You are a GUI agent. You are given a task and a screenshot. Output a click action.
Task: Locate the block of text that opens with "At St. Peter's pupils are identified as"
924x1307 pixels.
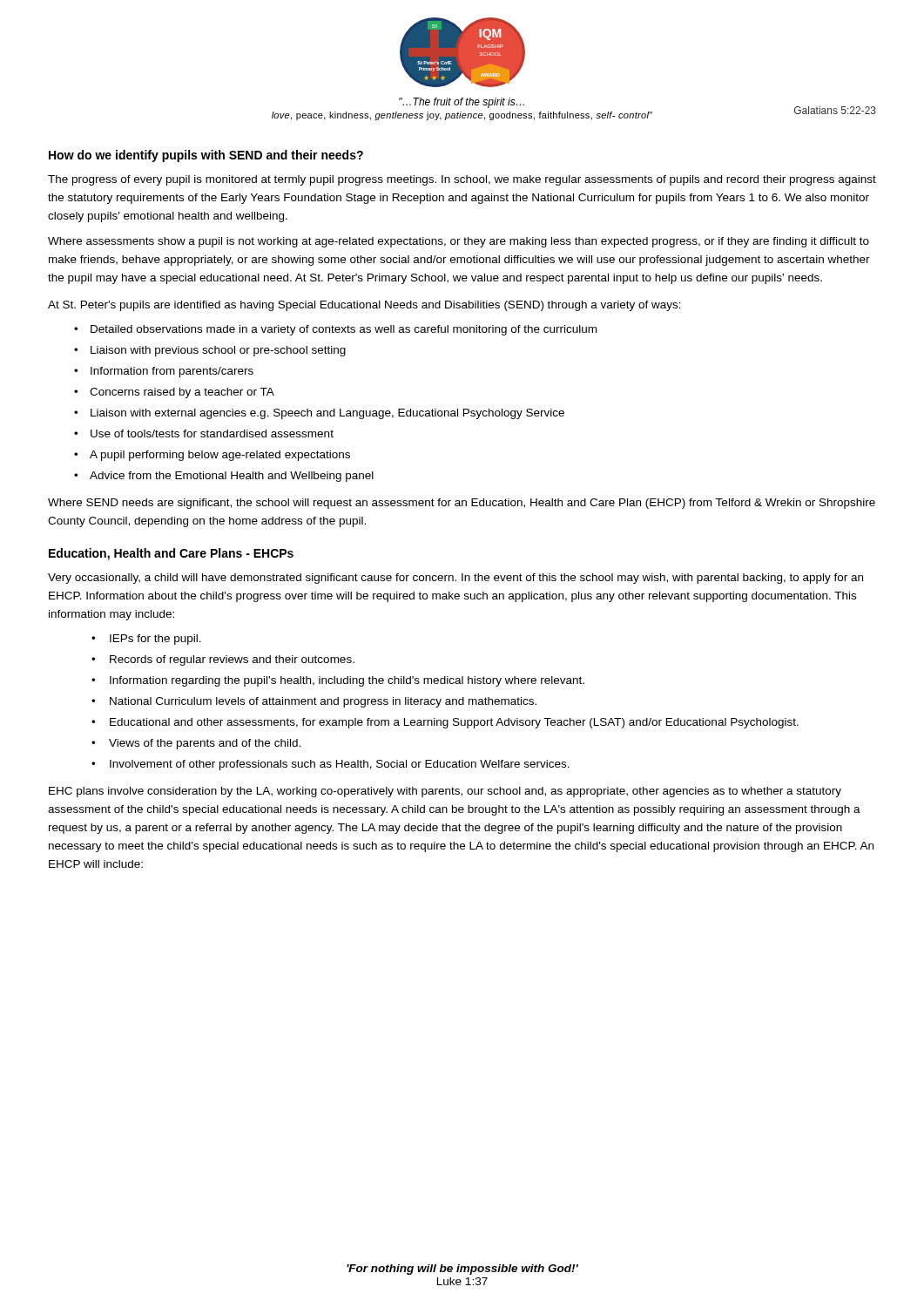pos(365,304)
